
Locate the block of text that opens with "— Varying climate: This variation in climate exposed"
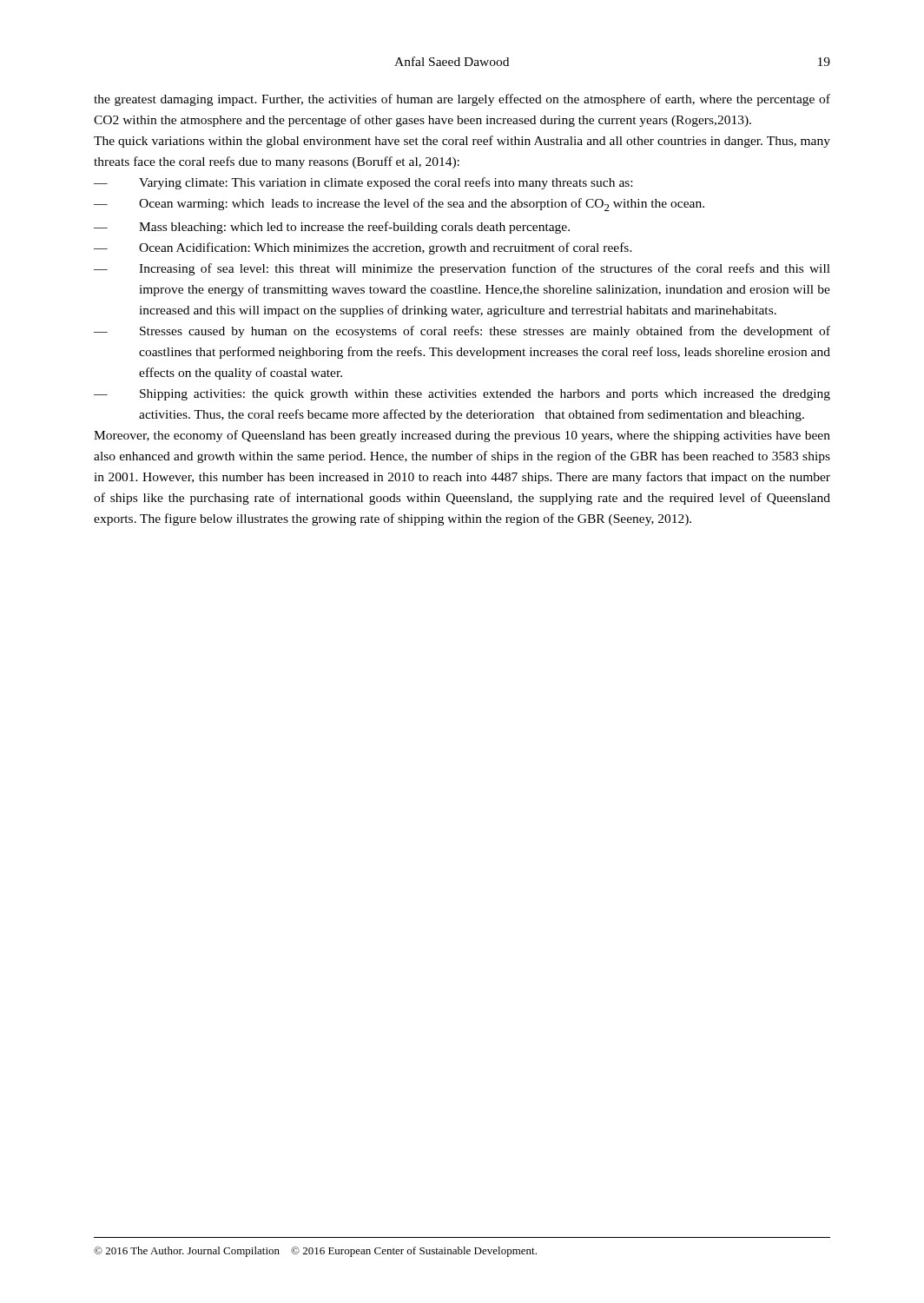pos(462,182)
